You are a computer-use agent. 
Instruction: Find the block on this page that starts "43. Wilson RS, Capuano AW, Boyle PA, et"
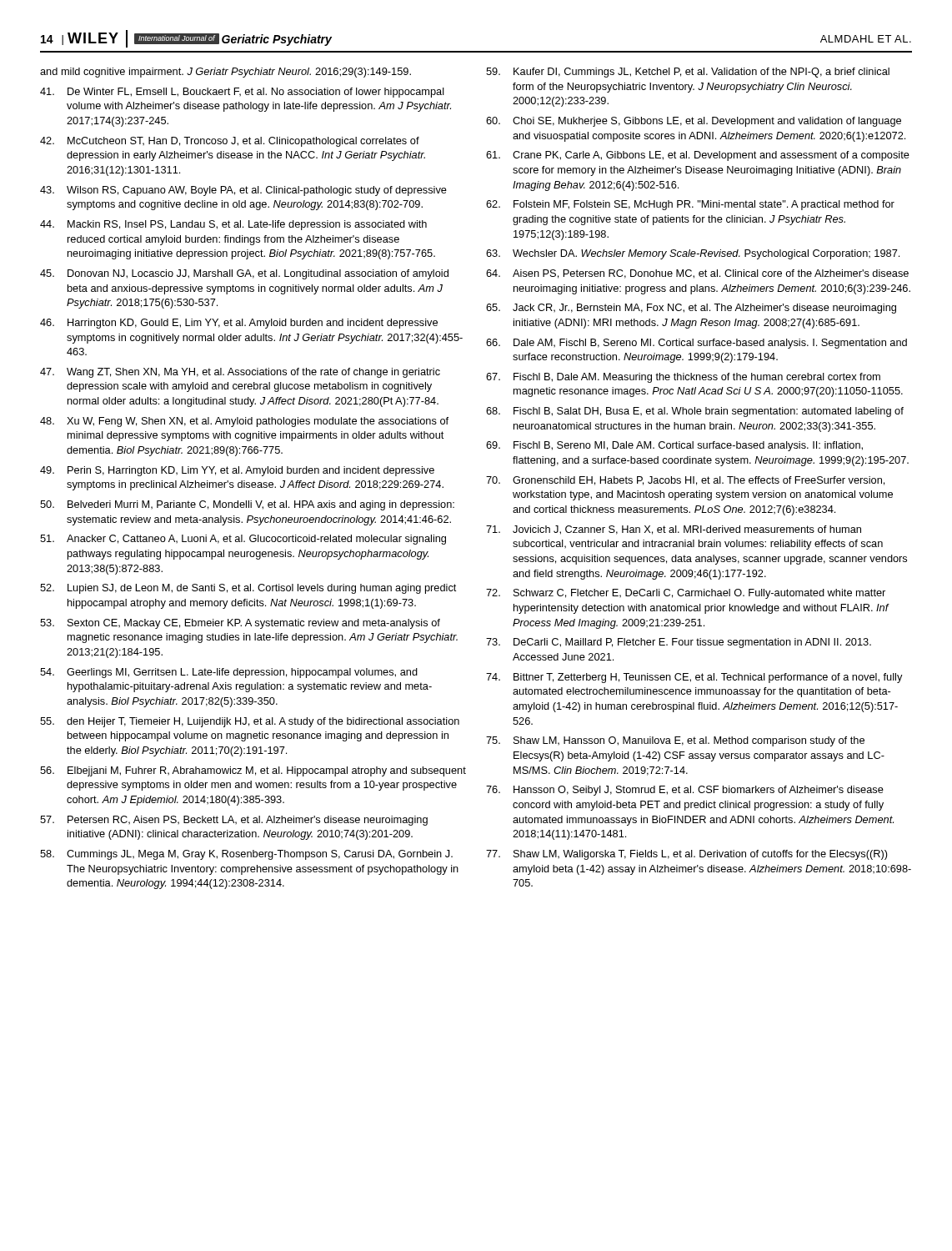(253, 197)
